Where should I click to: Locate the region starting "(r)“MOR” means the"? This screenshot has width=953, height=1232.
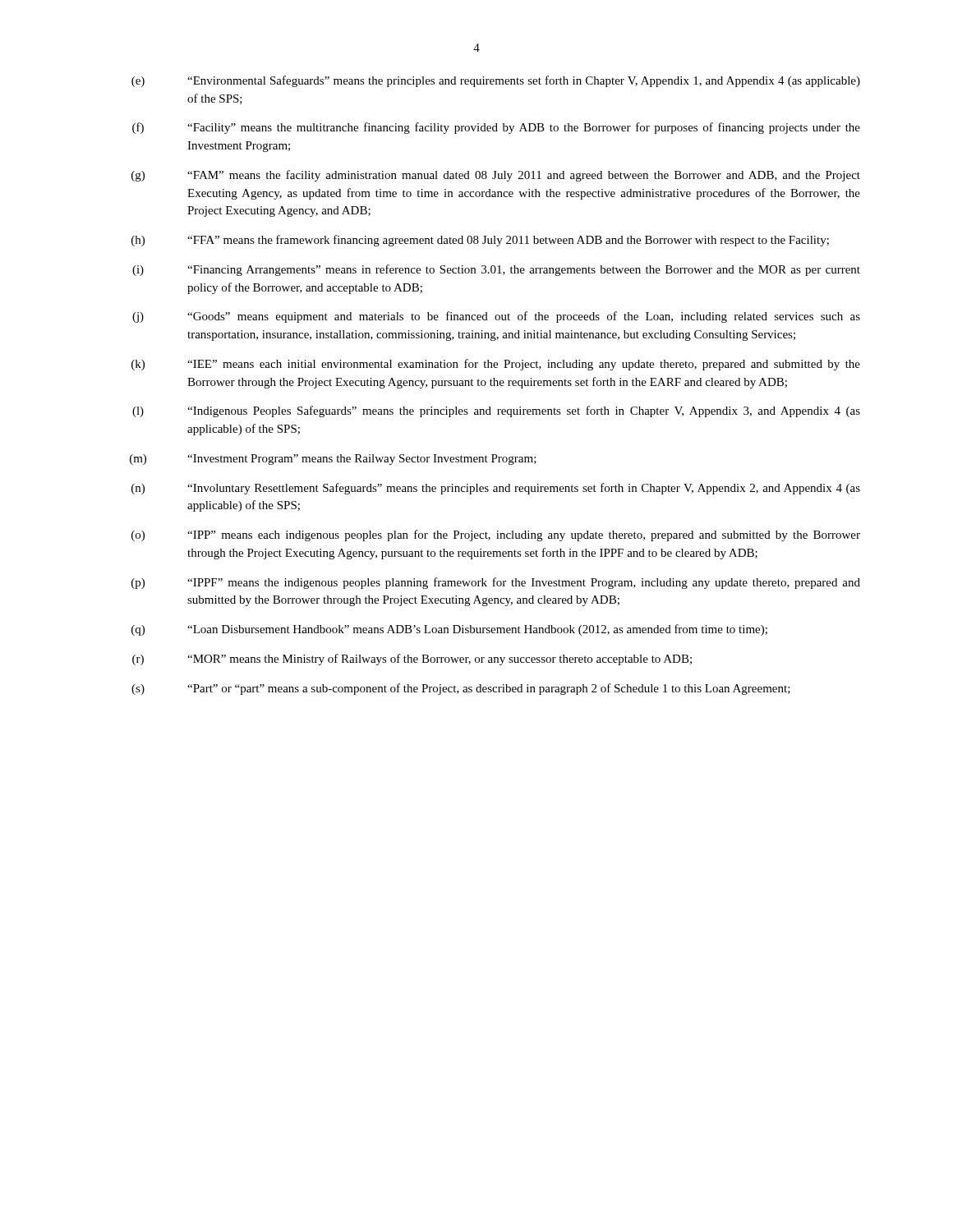(x=476, y=659)
